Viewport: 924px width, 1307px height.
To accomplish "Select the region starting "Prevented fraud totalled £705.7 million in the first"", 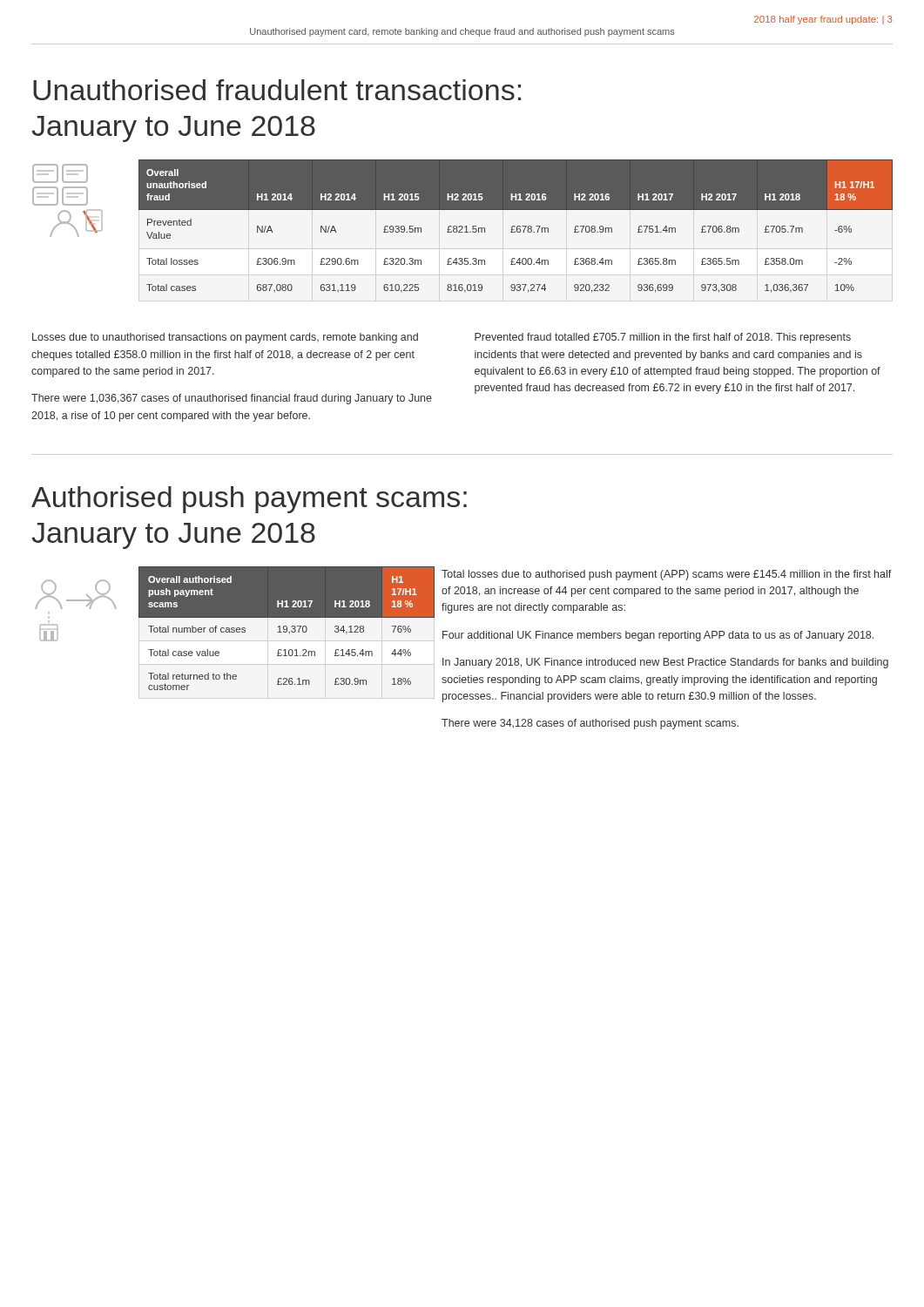I will (683, 363).
